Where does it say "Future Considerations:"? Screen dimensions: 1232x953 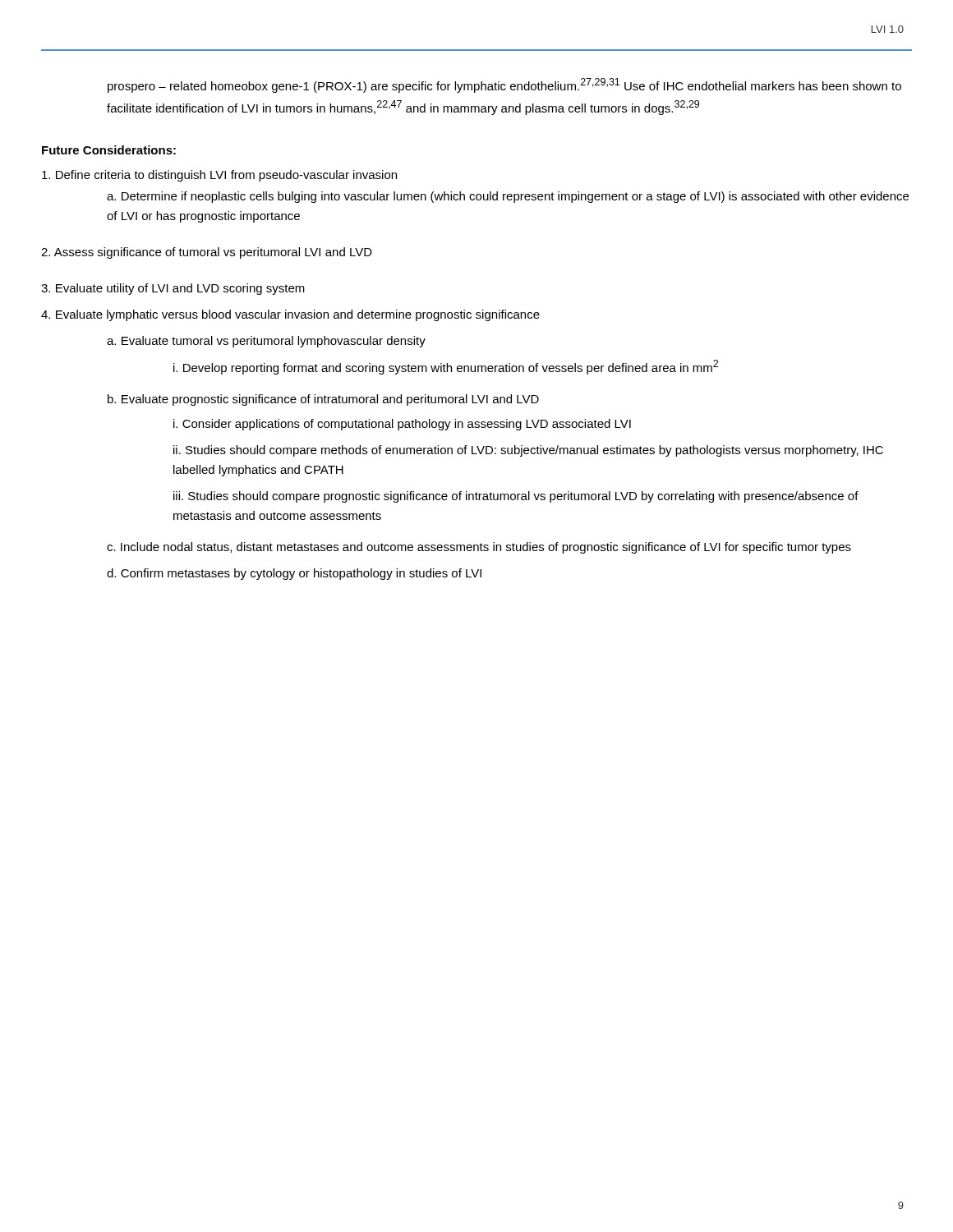pos(109,150)
